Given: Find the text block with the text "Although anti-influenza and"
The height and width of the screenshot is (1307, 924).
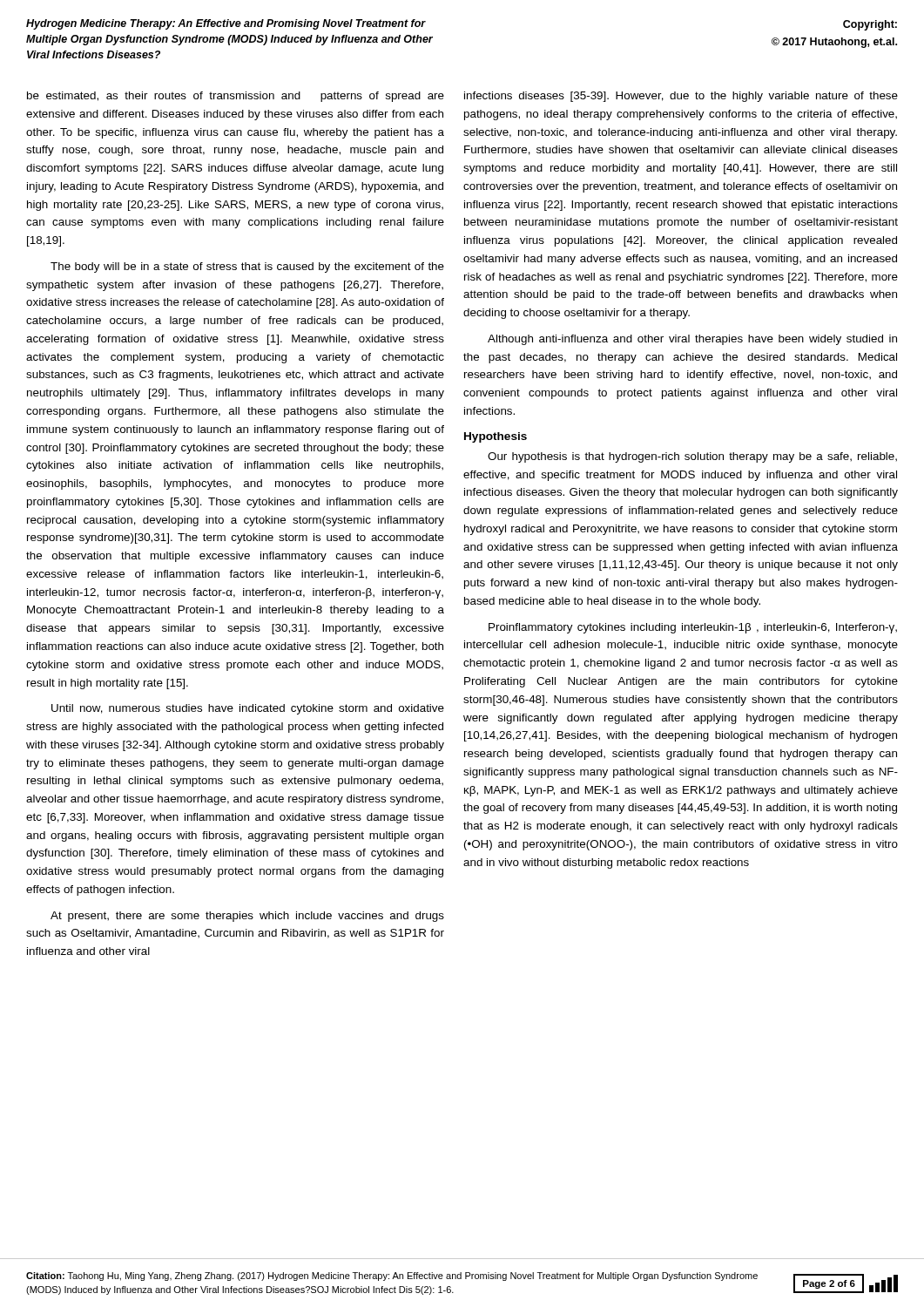Looking at the screenshot, I should (x=681, y=375).
